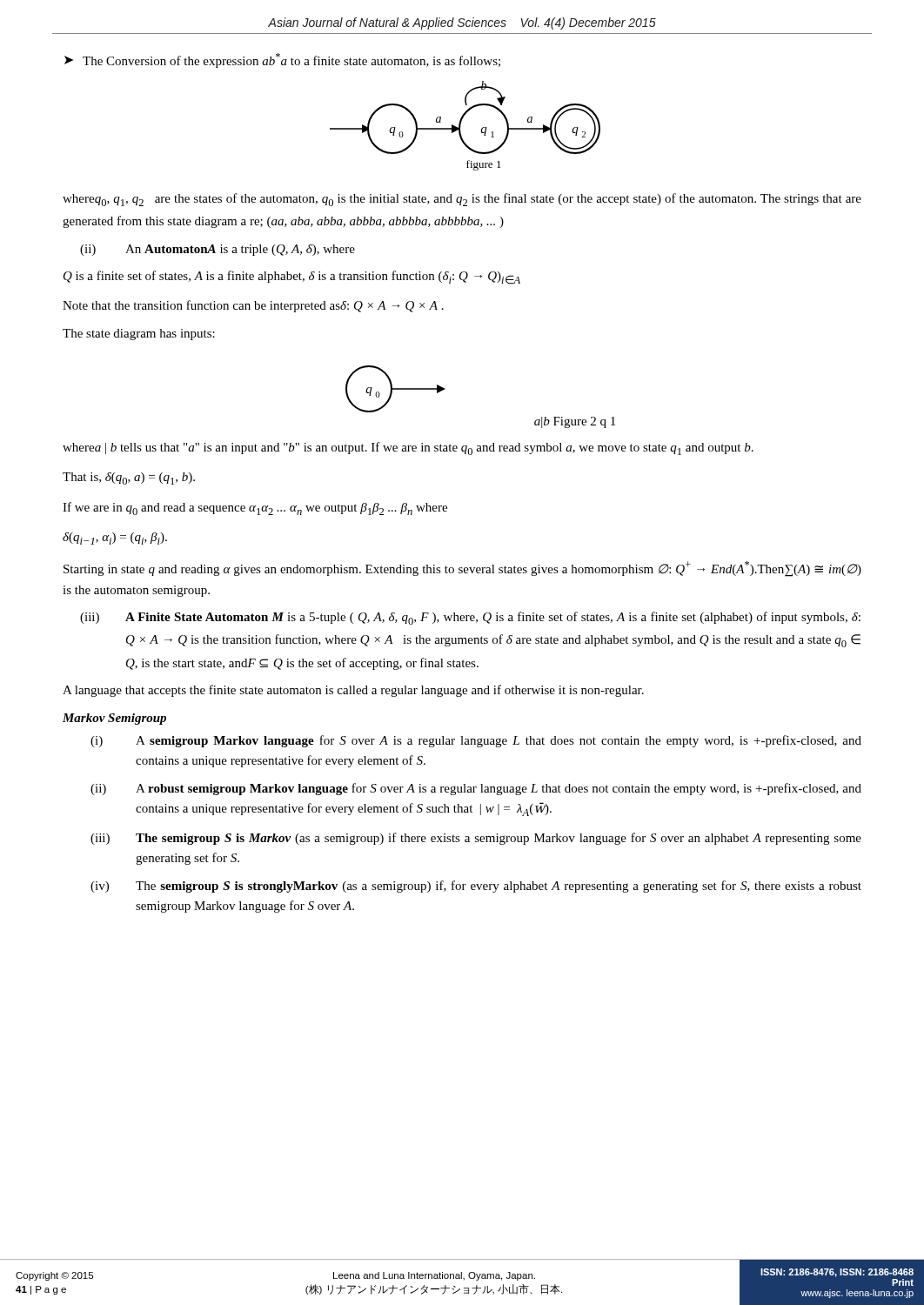Locate the block of text that opens with "(iv) The semigroup"
This screenshot has height=1305, width=924.
tap(462, 896)
